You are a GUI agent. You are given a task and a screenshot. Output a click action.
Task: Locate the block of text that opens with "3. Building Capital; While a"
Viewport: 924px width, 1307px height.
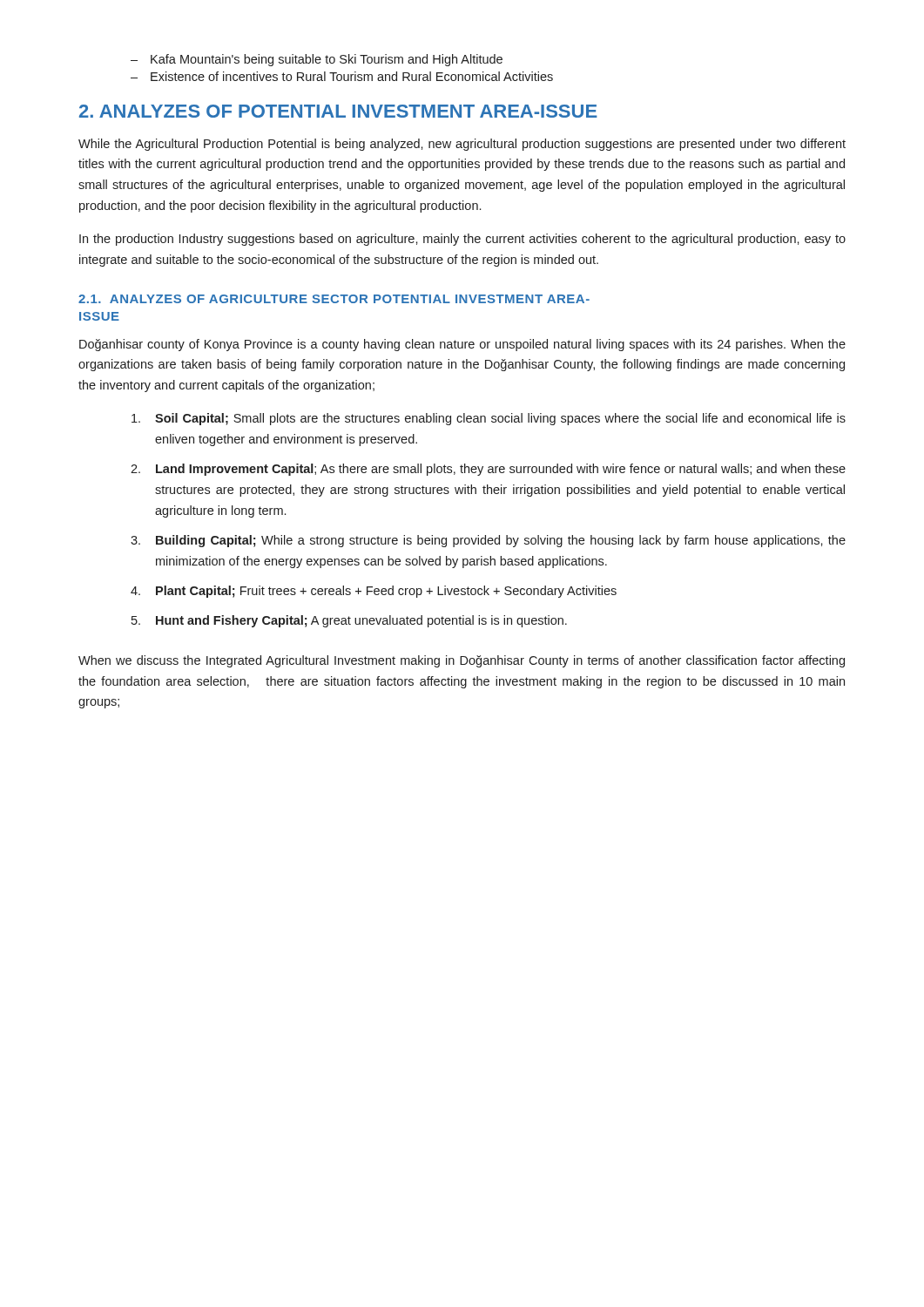[488, 551]
